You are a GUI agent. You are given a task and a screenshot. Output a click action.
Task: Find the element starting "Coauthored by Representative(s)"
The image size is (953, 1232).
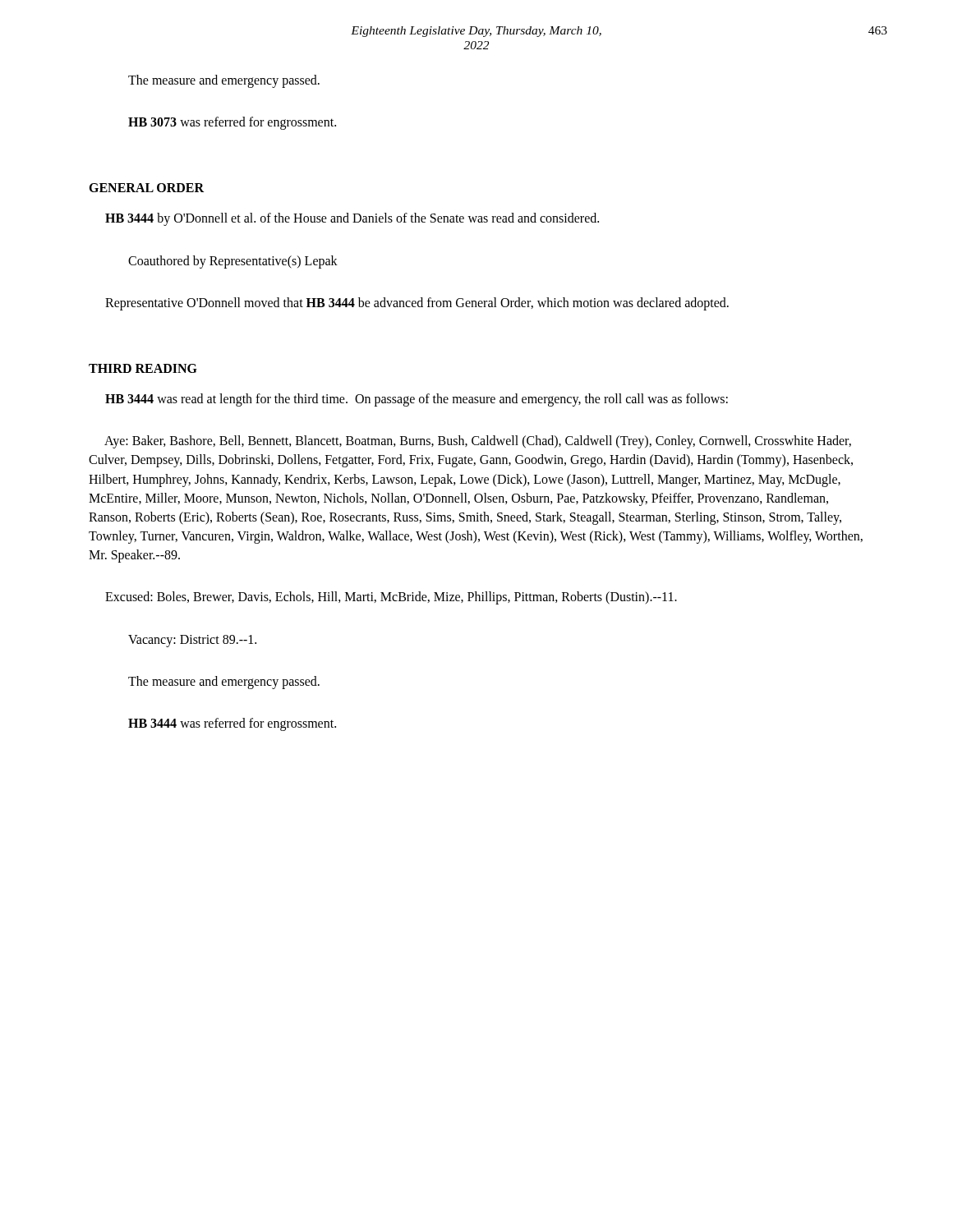pyautogui.click(x=233, y=262)
